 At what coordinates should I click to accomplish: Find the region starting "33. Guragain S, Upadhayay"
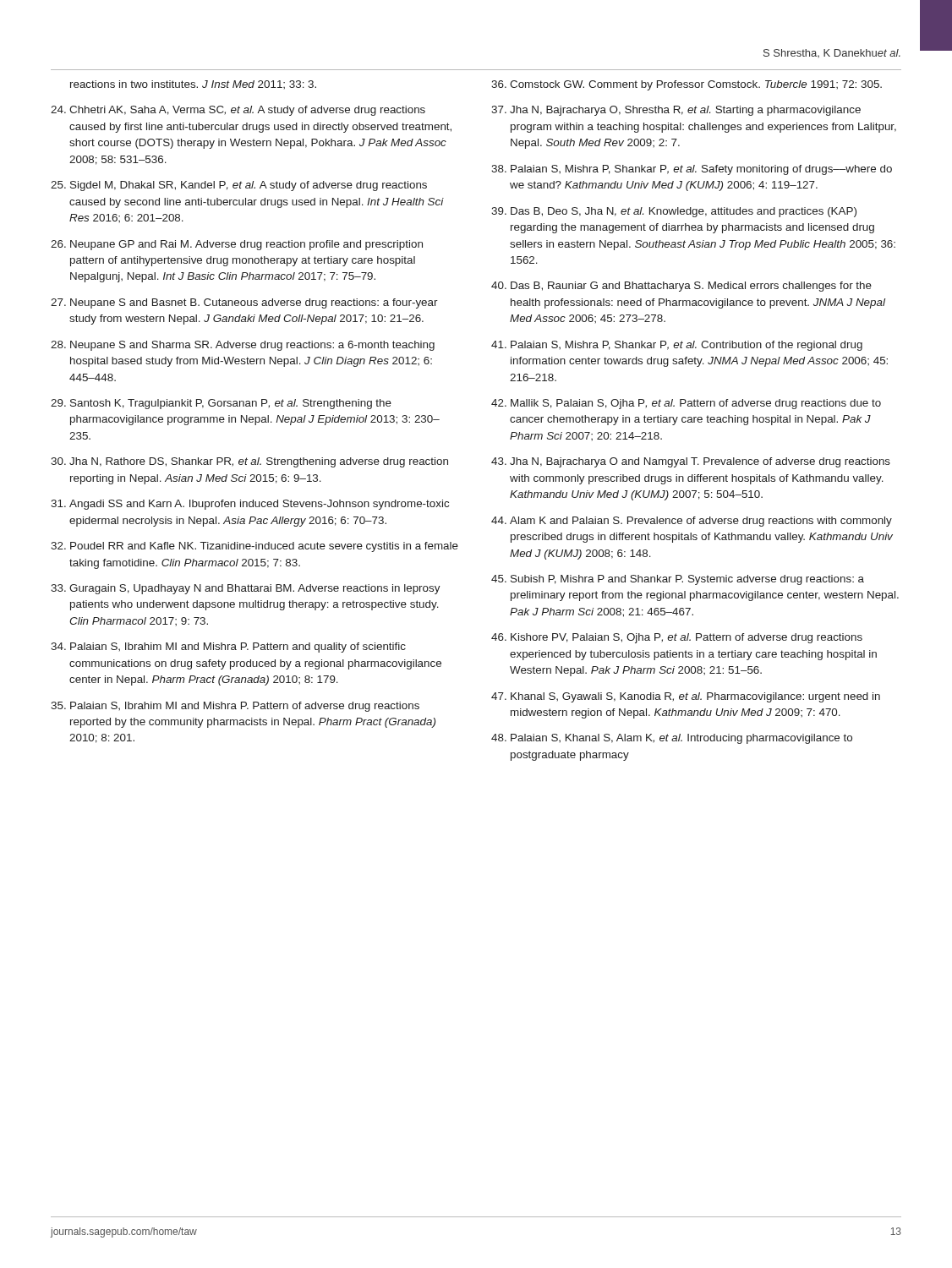[256, 605]
